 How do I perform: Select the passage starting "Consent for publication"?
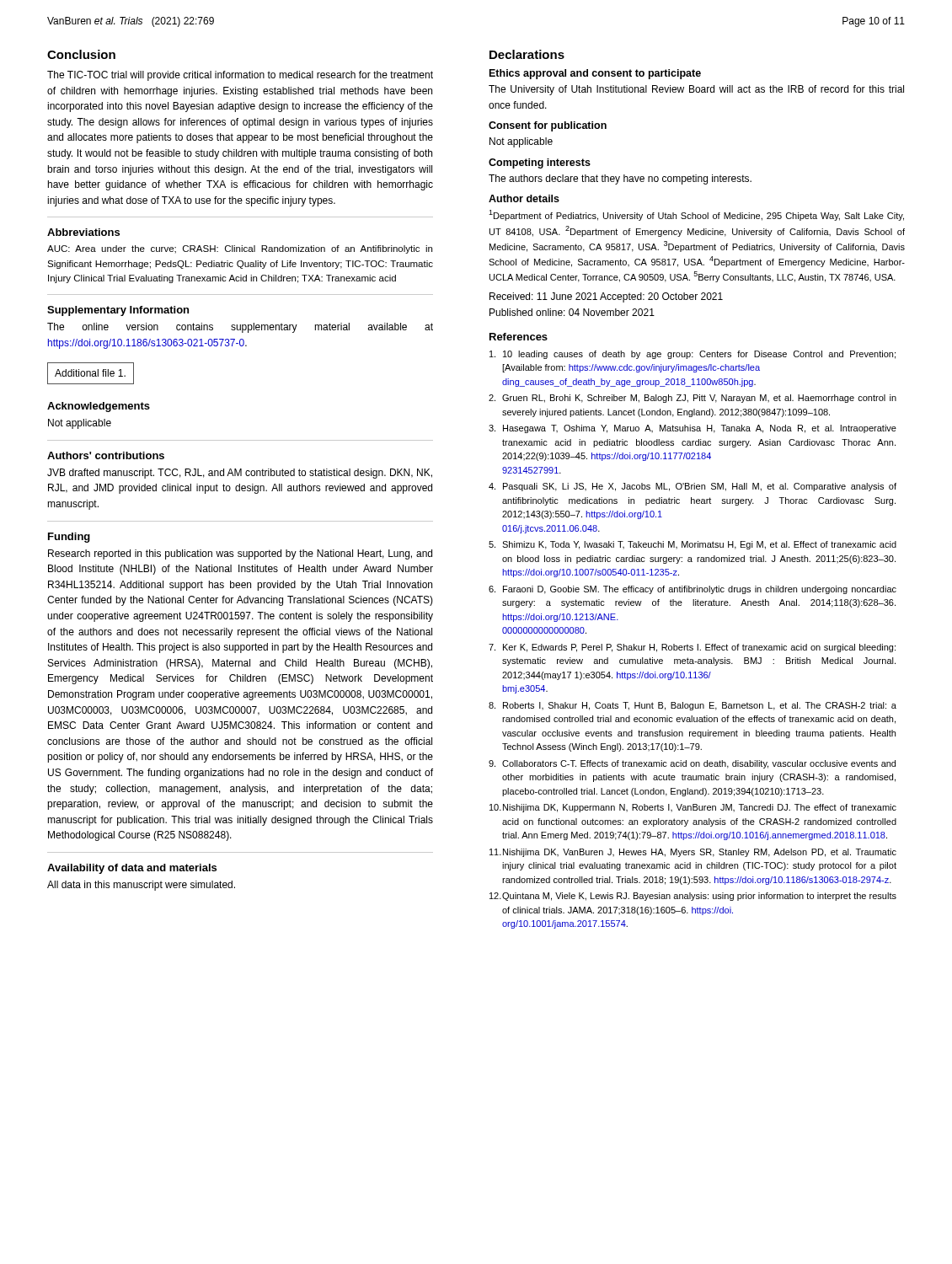tap(548, 126)
